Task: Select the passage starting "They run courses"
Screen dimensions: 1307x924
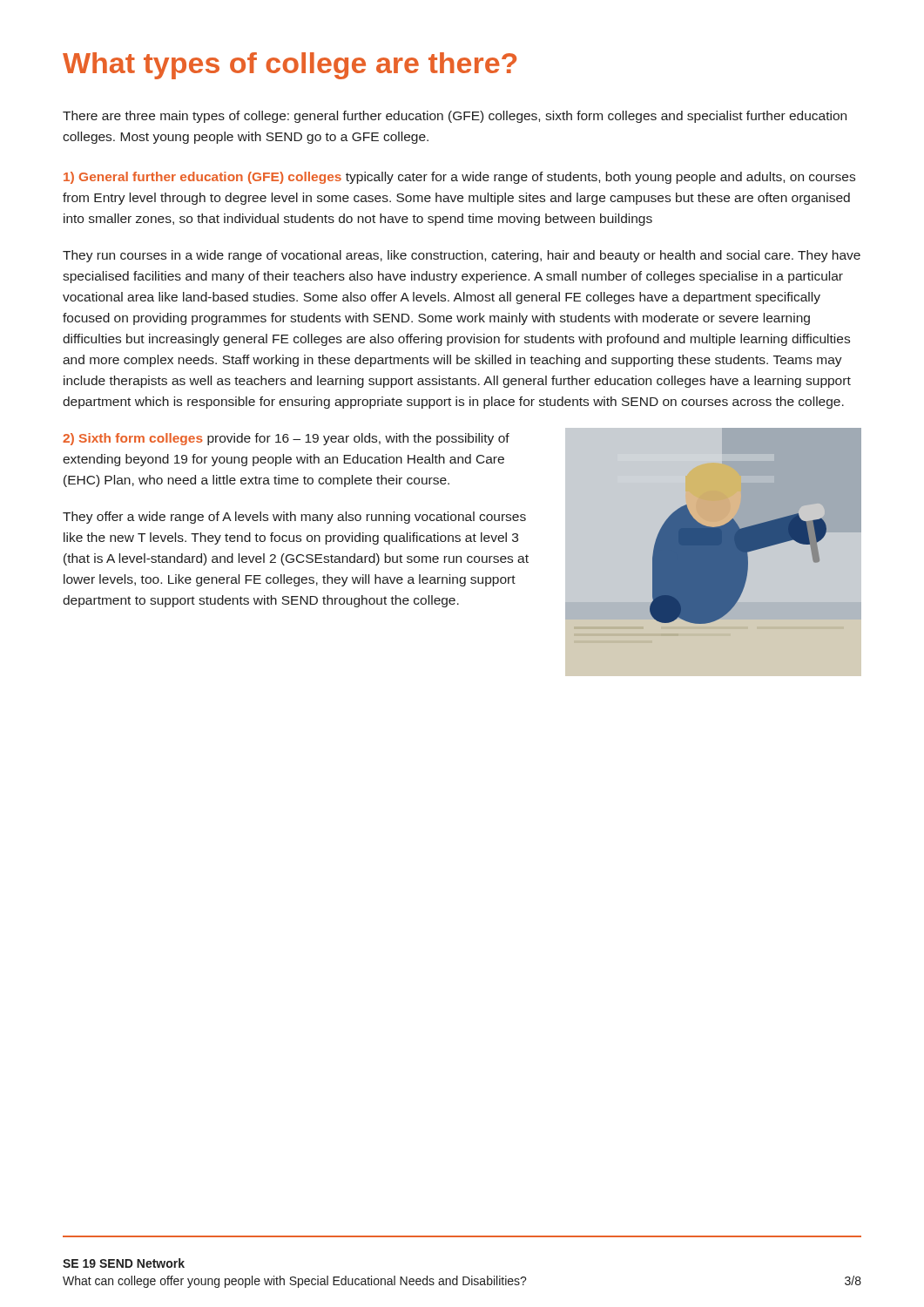Action: pyautogui.click(x=462, y=328)
